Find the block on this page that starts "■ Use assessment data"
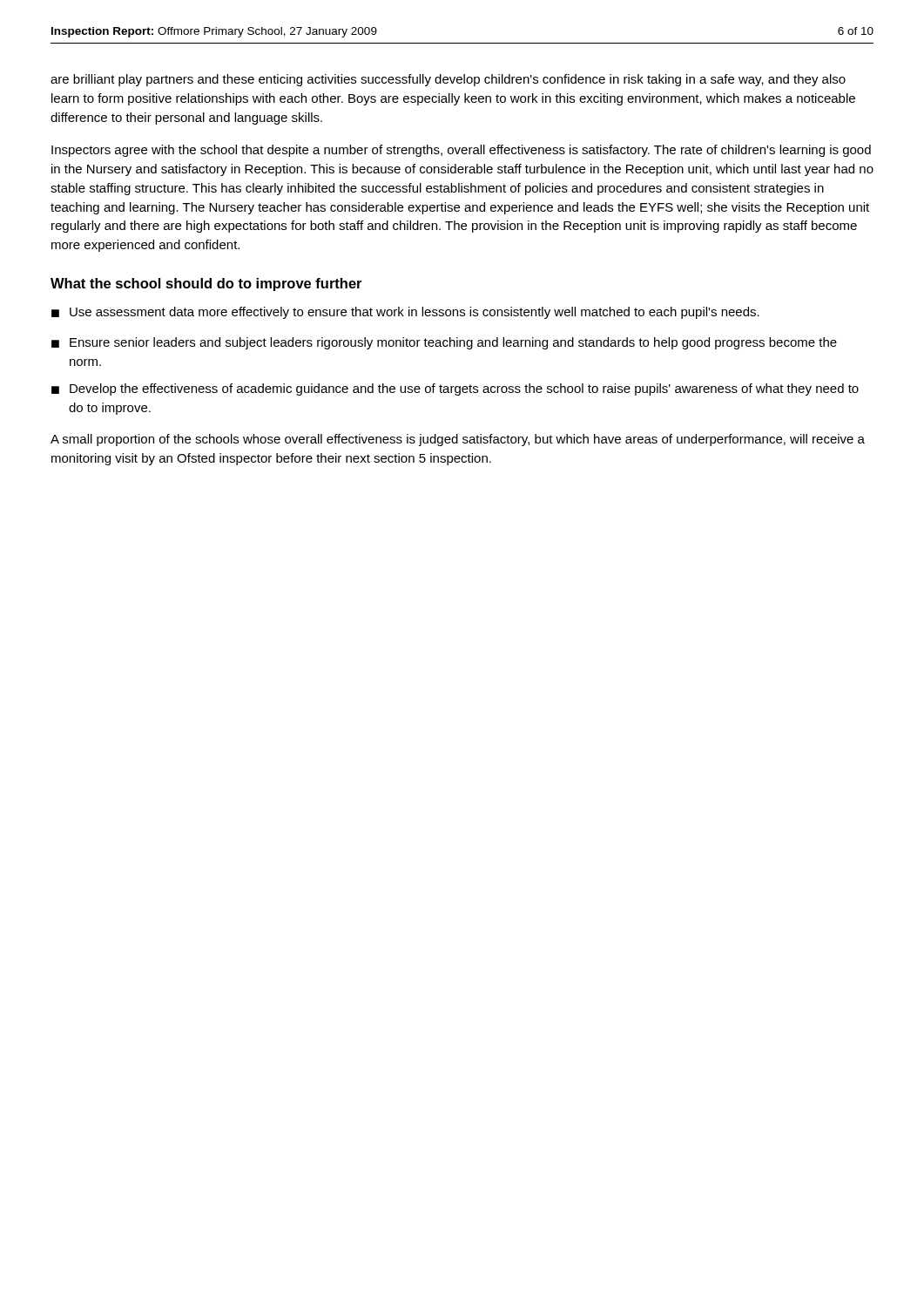The width and height of the screenshot is (924, 1307). coord(462,313)
